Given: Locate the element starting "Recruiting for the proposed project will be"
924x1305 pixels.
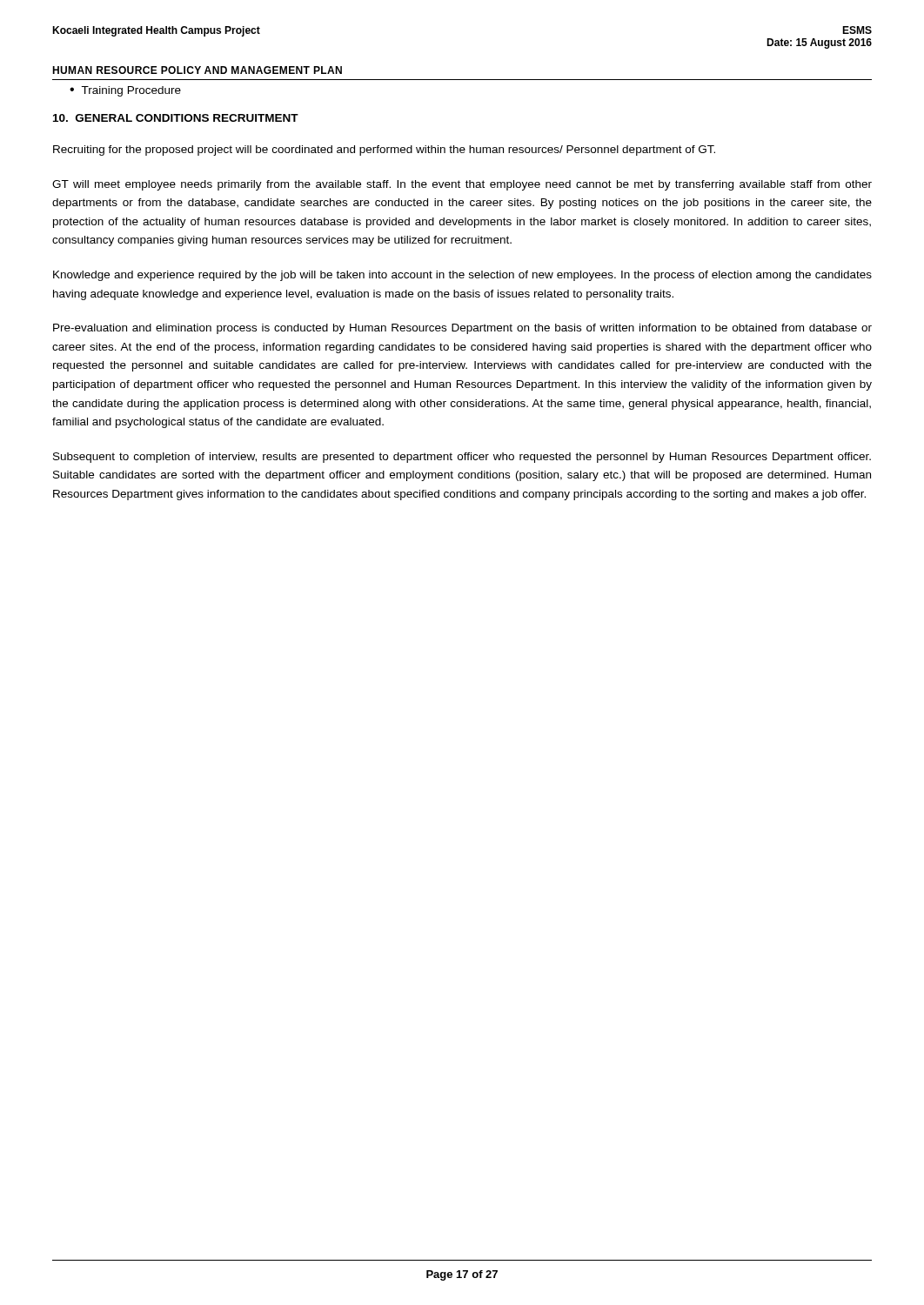Looking at the screenshot, I should coord(384,149).
